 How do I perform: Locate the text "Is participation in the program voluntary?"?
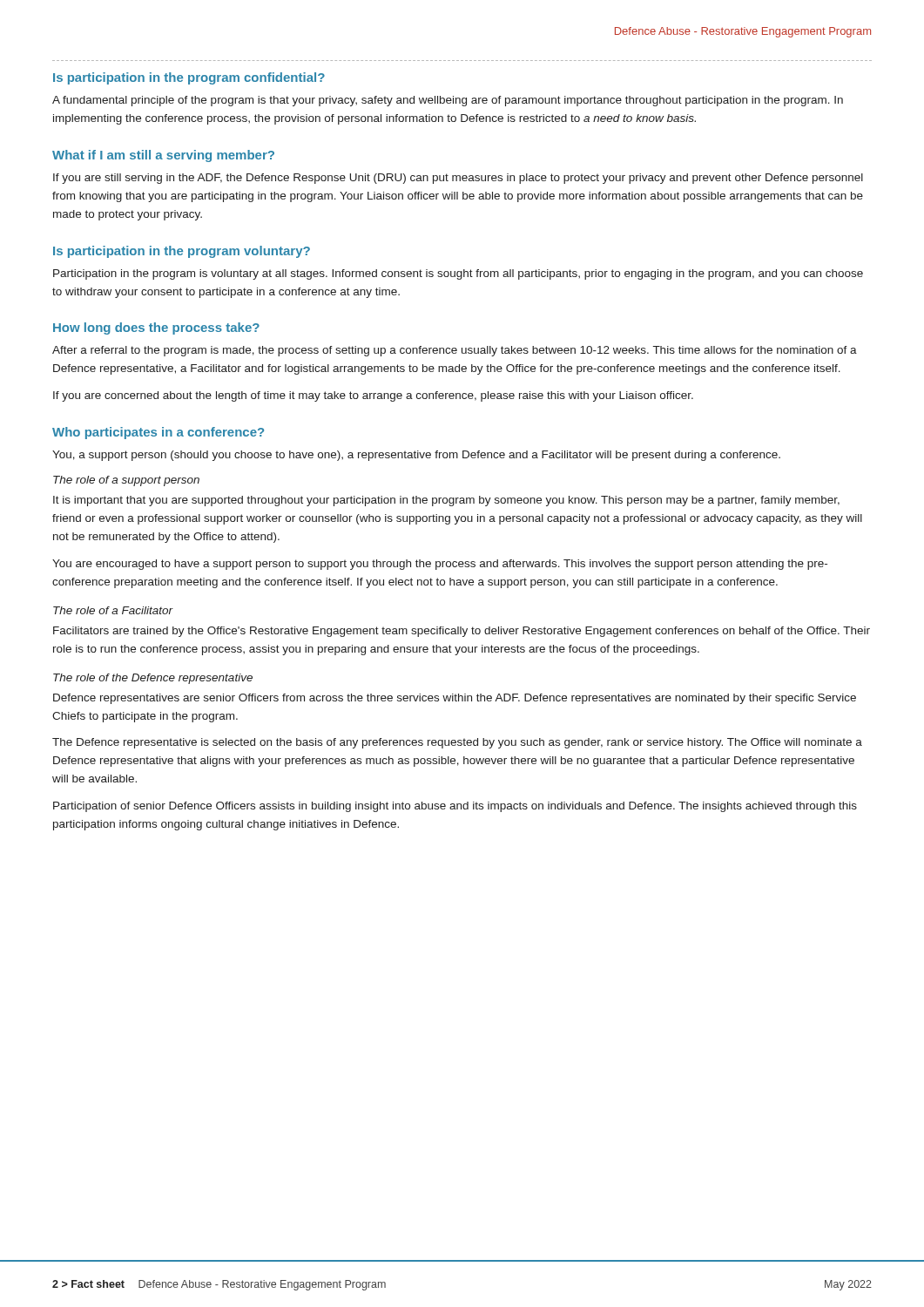pos(181,250)
